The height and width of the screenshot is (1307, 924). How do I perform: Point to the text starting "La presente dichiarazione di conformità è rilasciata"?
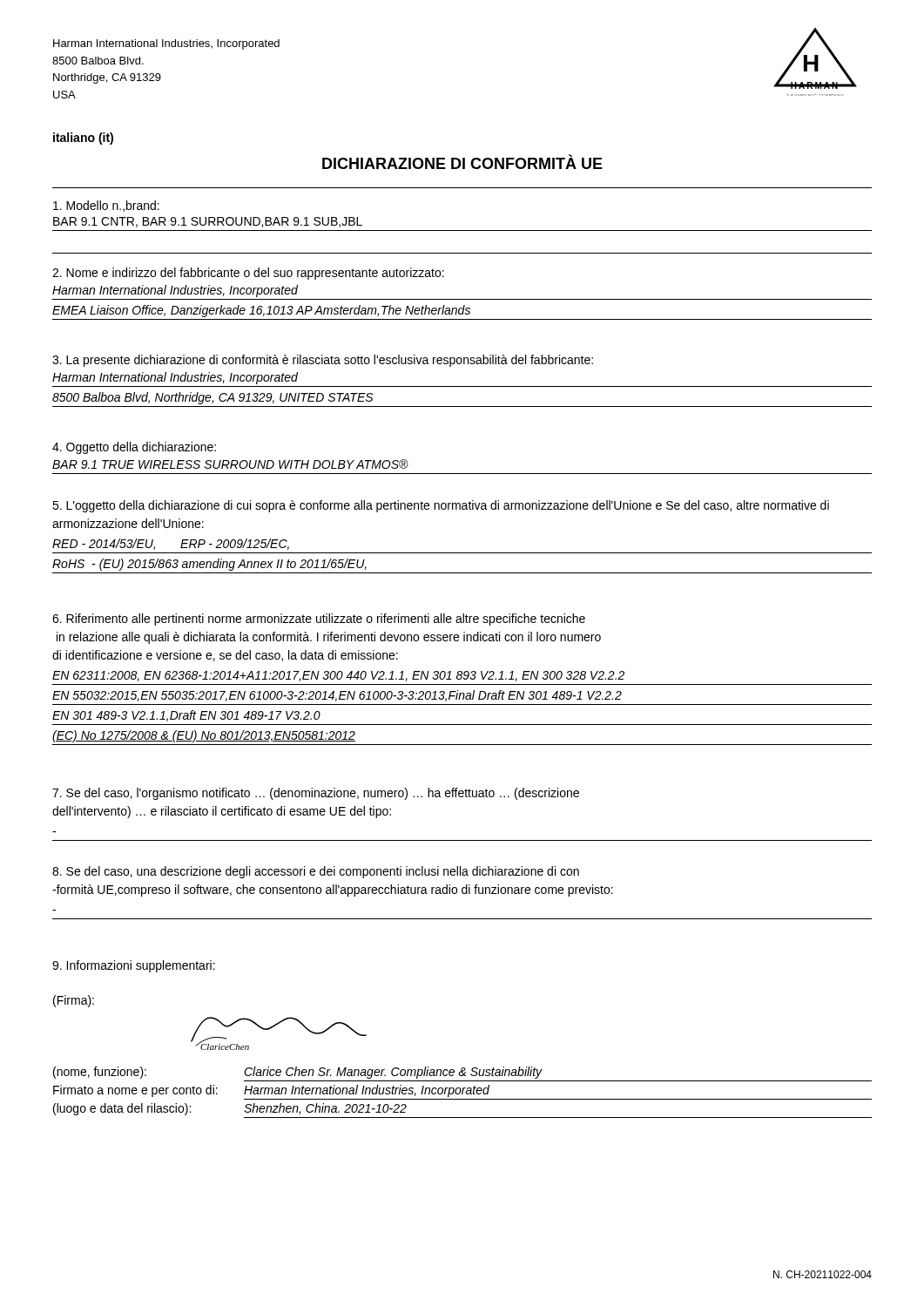pyautogui.click(x=462, y=380)
